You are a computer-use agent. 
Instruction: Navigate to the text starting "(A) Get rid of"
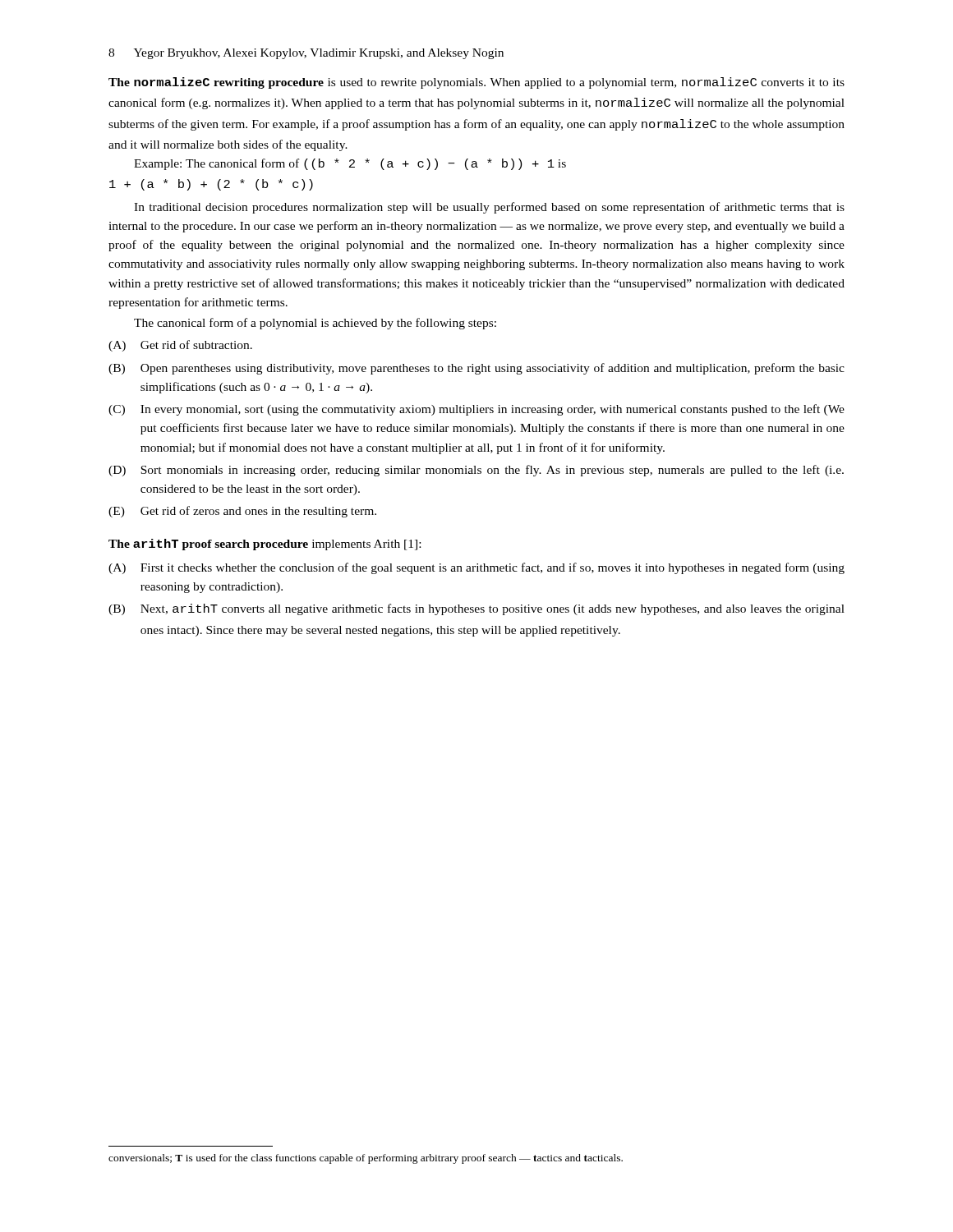[x=180, y=346]
